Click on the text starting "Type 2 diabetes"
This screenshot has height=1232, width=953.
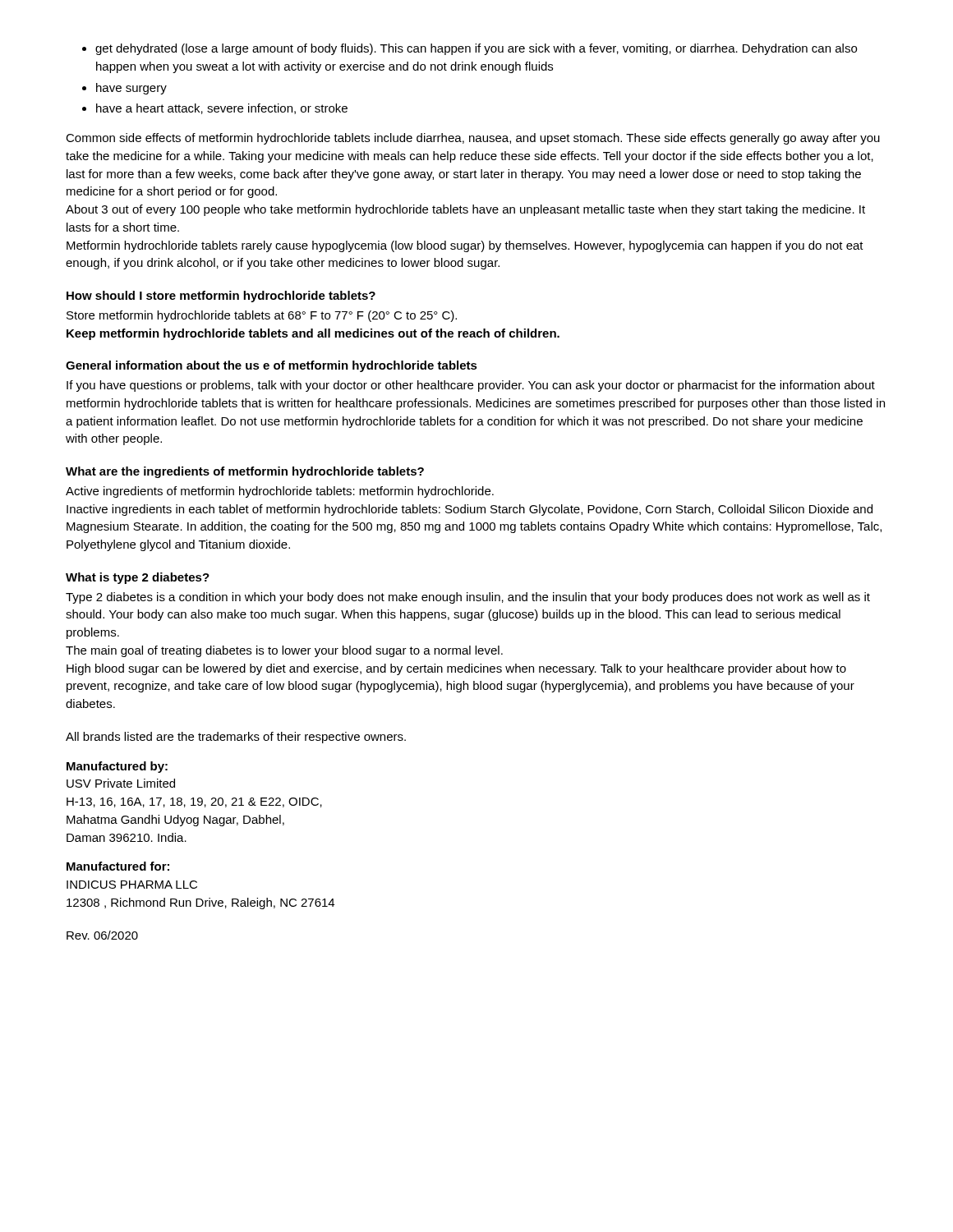click(468, 650)
